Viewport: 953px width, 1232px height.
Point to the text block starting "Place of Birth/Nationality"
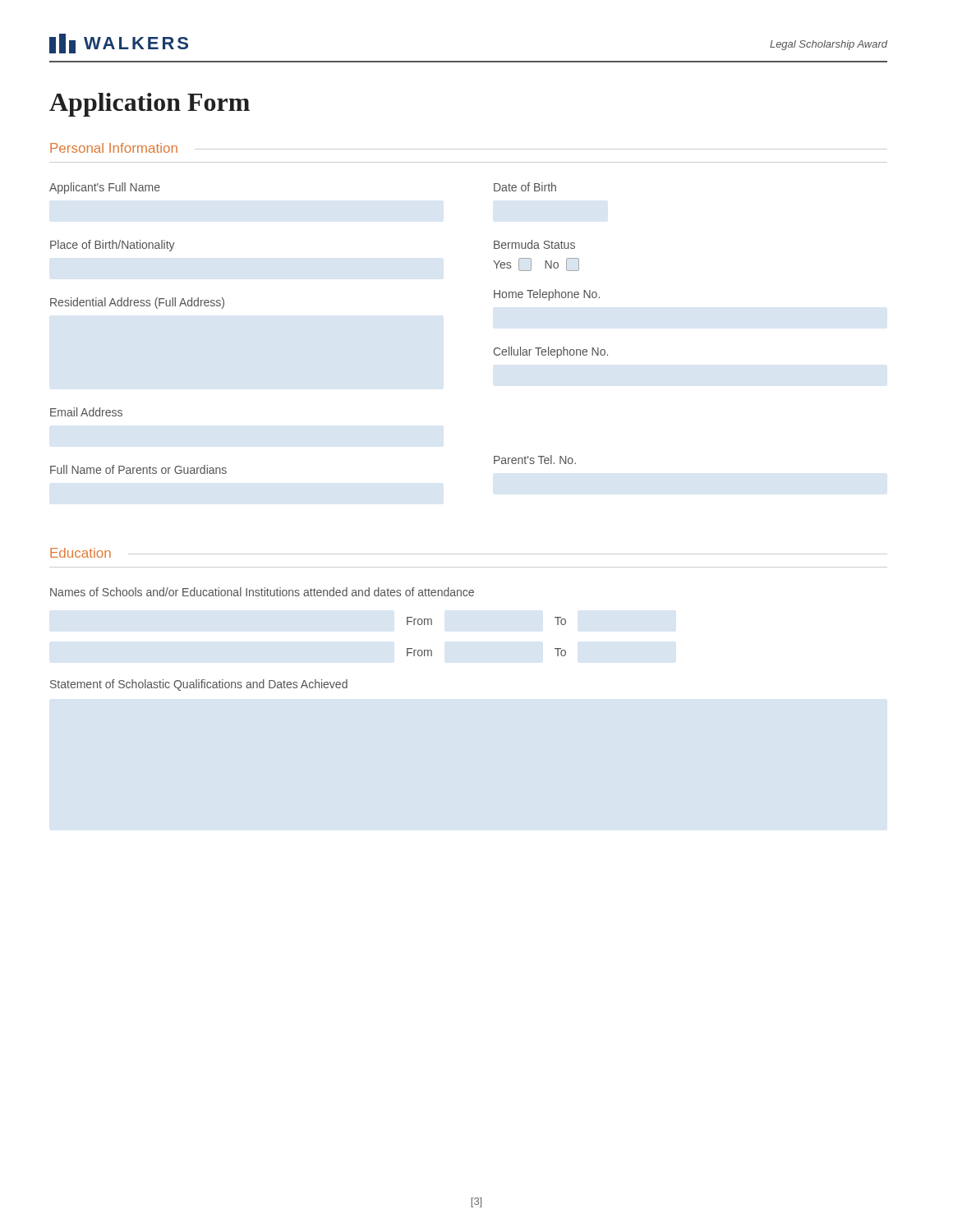(112, 245)
